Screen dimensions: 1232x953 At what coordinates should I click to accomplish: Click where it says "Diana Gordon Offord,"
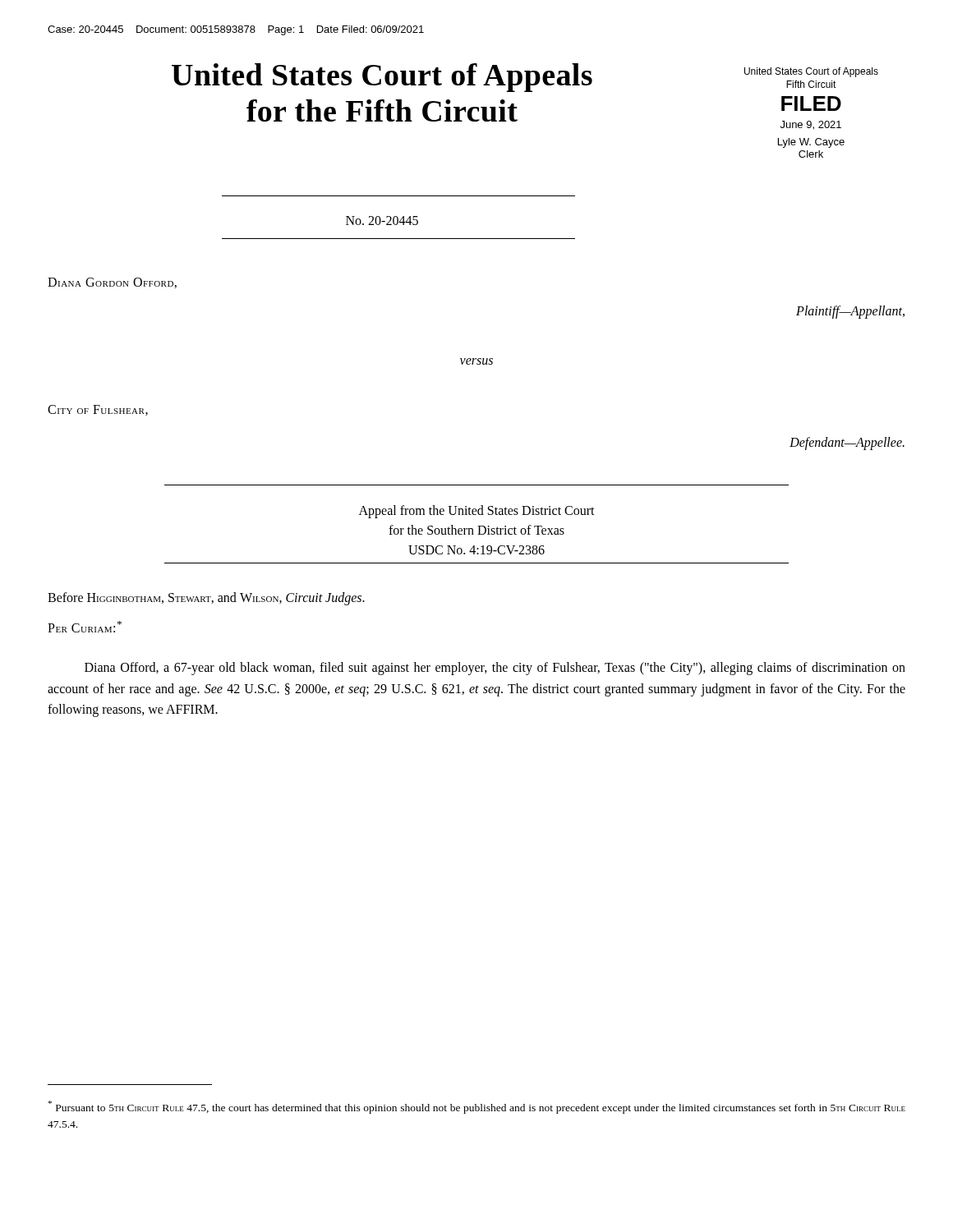113,282
